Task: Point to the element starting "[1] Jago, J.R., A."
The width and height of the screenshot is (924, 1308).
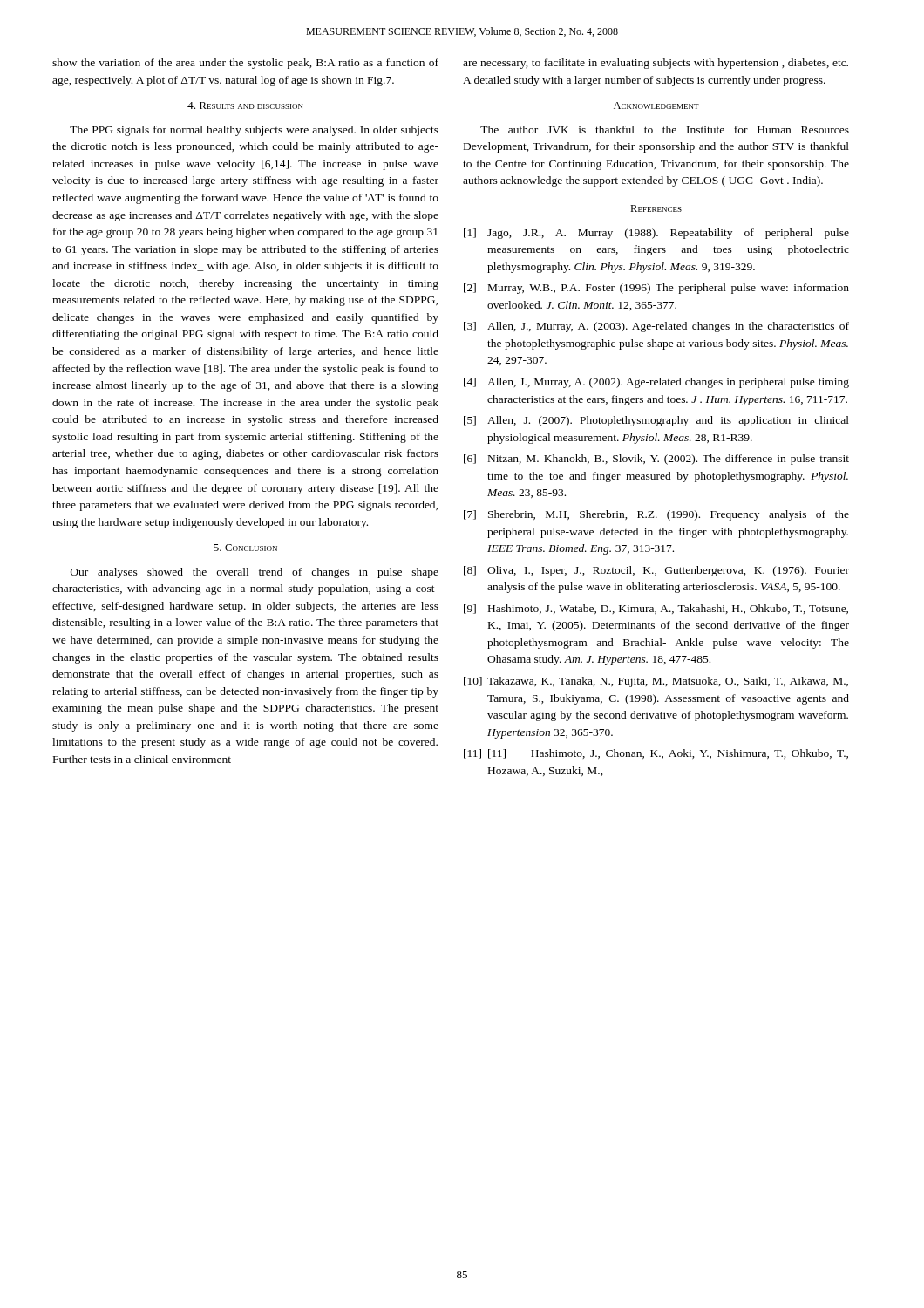Action: (x=656, y=249)
